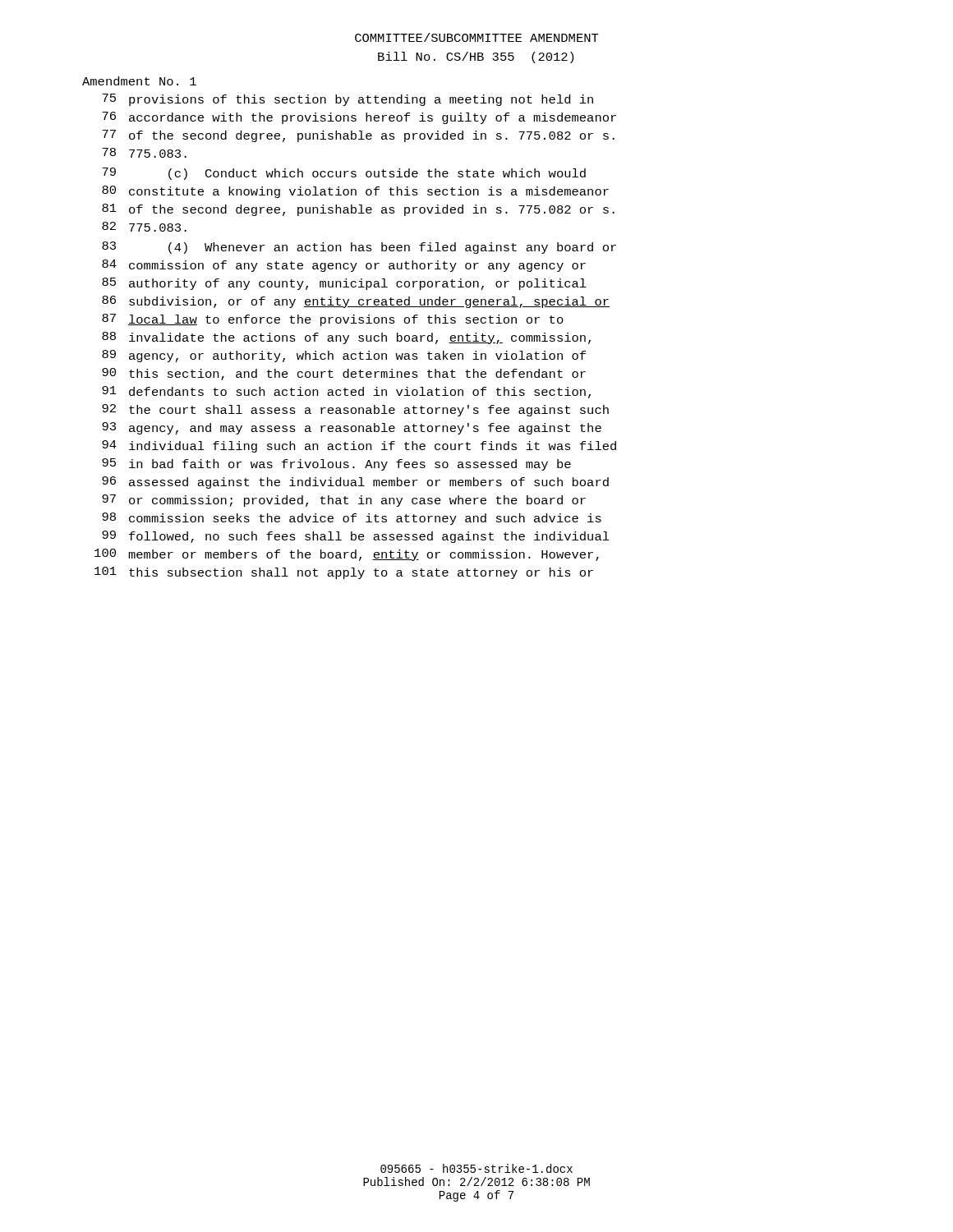Image resolution: width=953 pixels, height=1232 pixels.
Task: Click on the passage starting "Amendment No. 1"
Action: click(139, 82)
